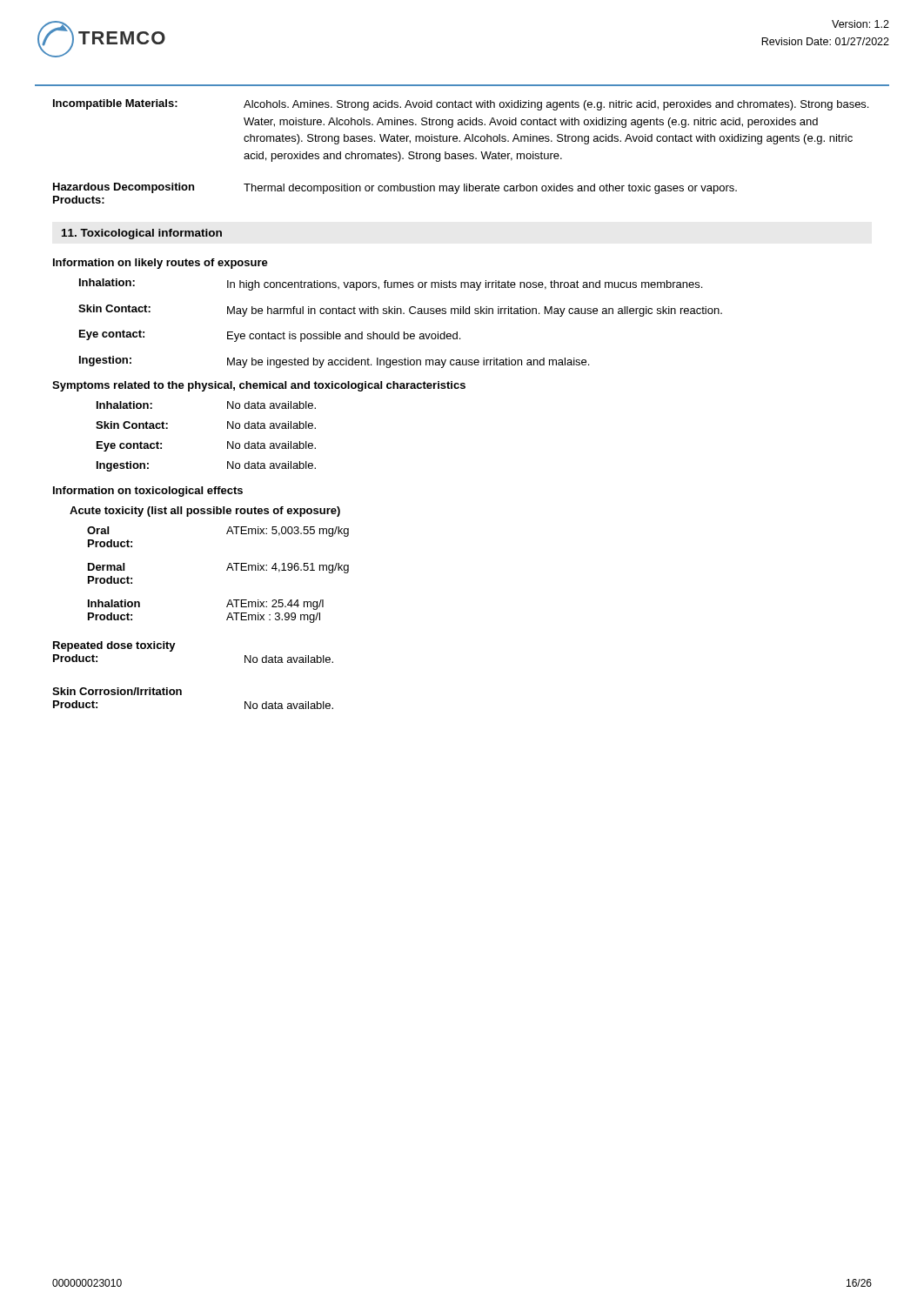Screen dimensions: 1305x924
Task: Click on the block starting "Oral Product: ATEmix: 5,003.55 mg/kg"
Action: point(102,531)
